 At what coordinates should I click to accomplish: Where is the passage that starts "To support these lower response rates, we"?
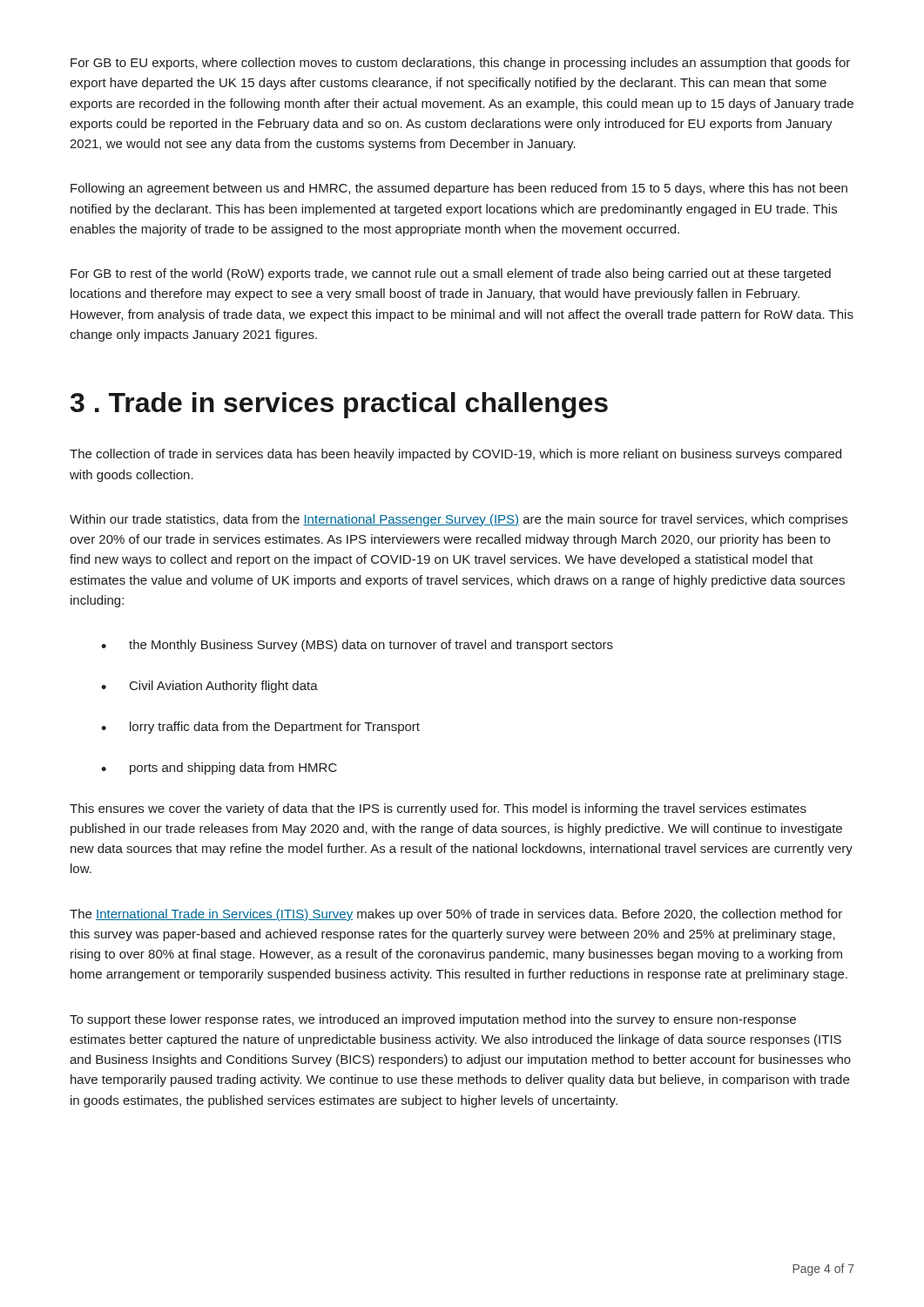coord(460,1059)
